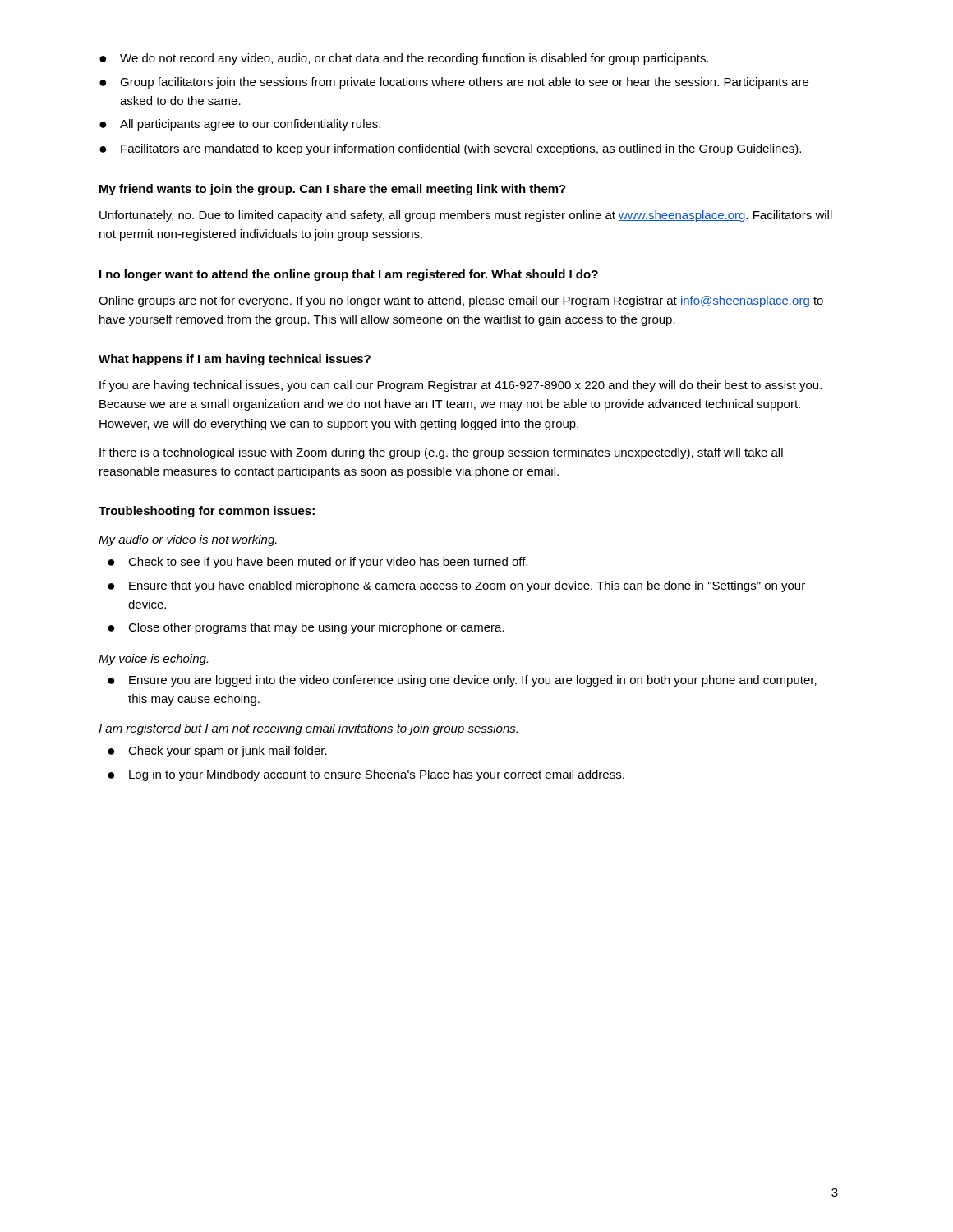Click on the passage starting "I no longer want to"
Viewport: 953px width, 1232px height.
pyautogui.click(x=348, y=274)
